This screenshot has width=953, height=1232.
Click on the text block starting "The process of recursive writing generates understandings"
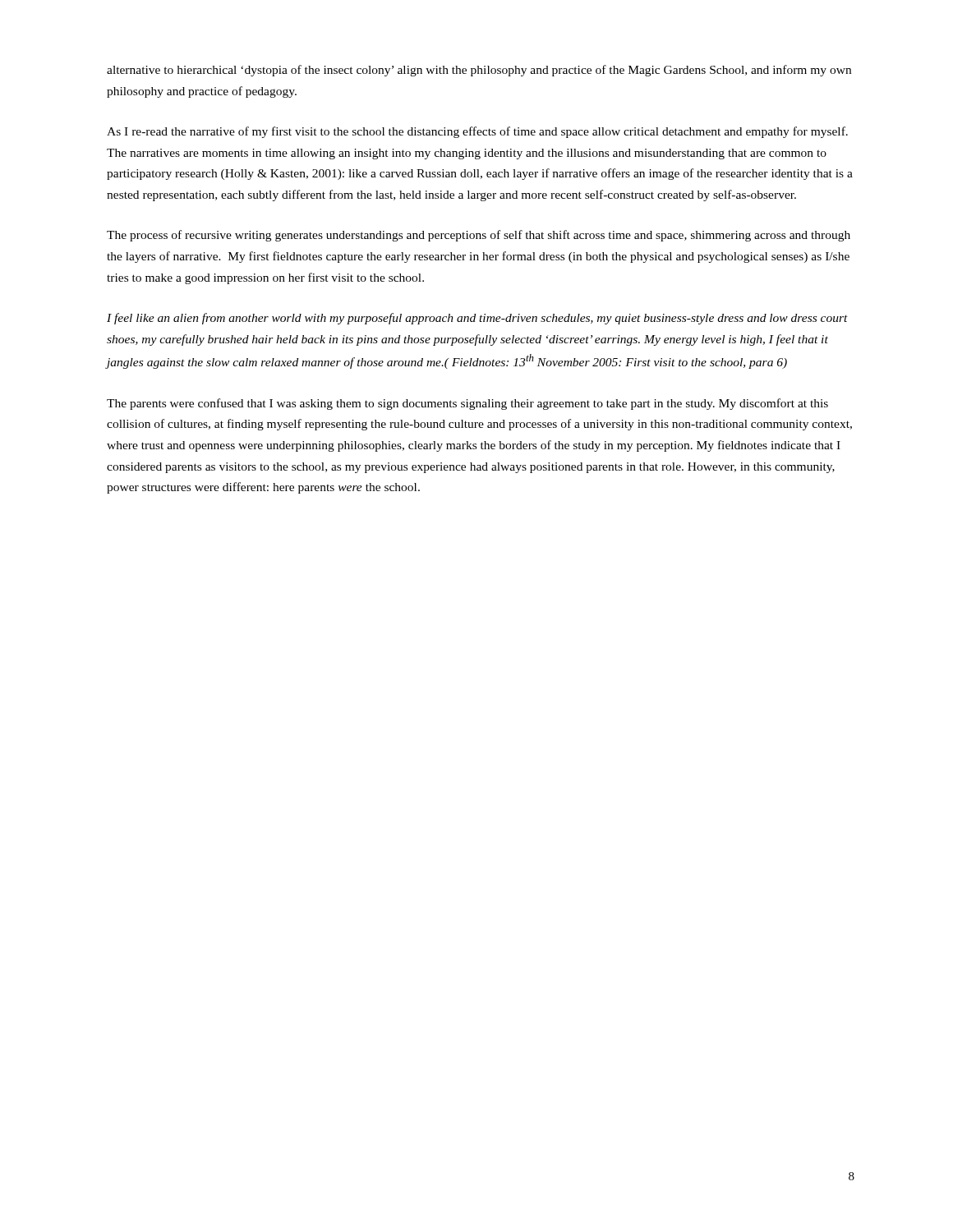pyautogui.click(x=479, y=256)
